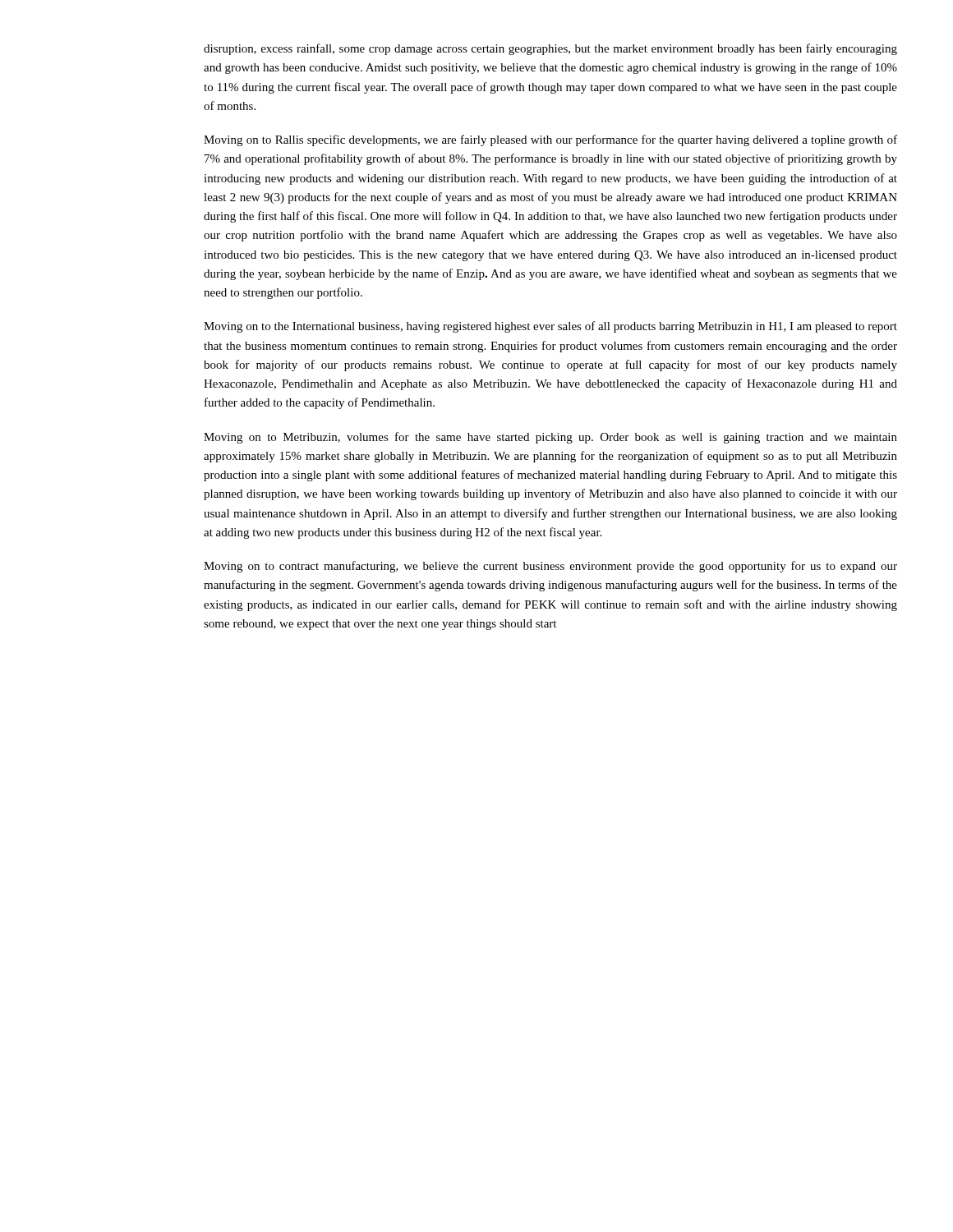Find the text block that reads "Moving on to Metribuzin, volumes for the same"
Screen dimensions: 1232x953
[550, 484]
